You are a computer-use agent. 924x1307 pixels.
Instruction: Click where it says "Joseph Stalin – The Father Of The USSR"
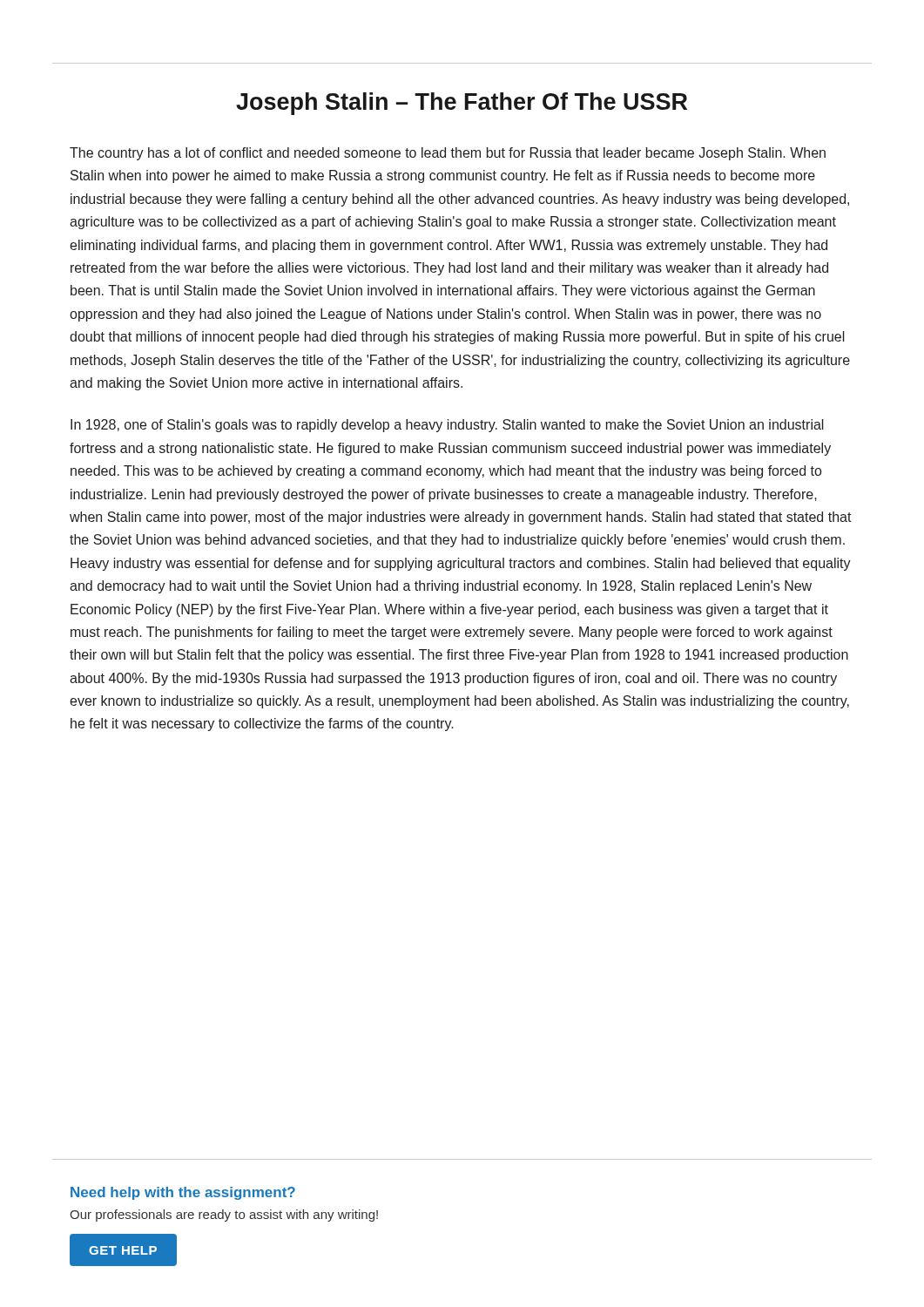462,102
